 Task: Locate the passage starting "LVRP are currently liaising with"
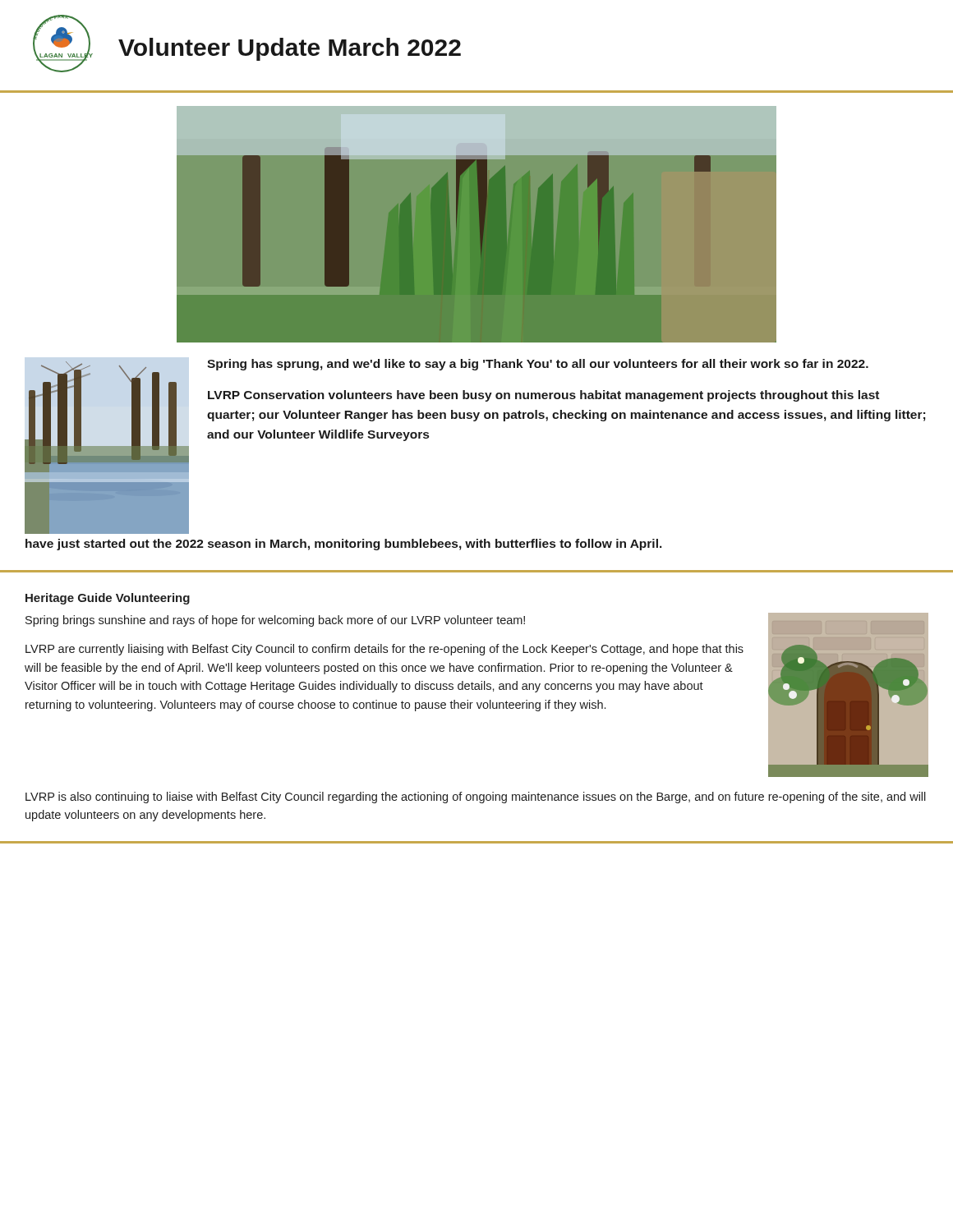384,677
